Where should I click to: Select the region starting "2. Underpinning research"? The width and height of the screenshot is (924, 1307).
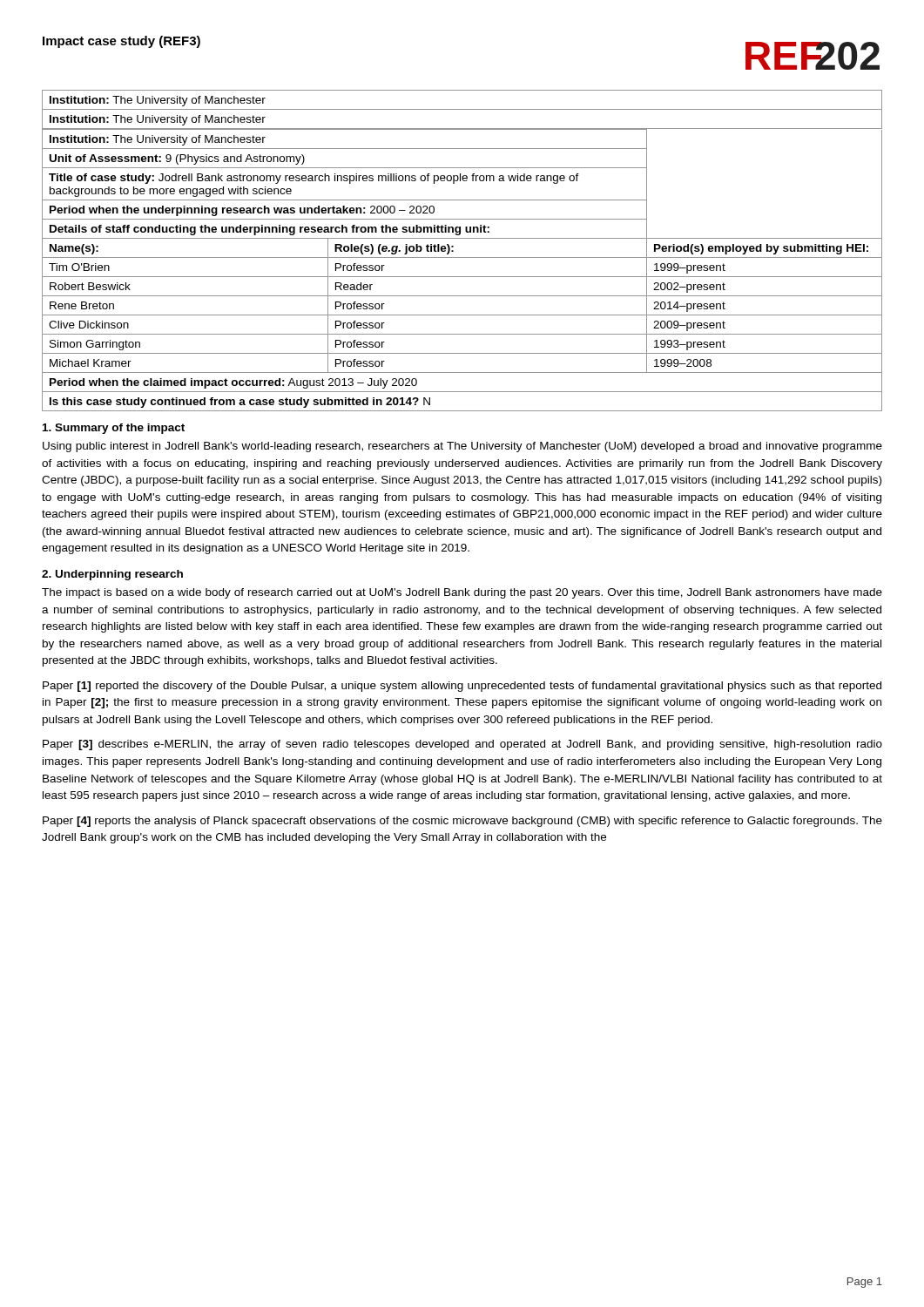(113, 574)
